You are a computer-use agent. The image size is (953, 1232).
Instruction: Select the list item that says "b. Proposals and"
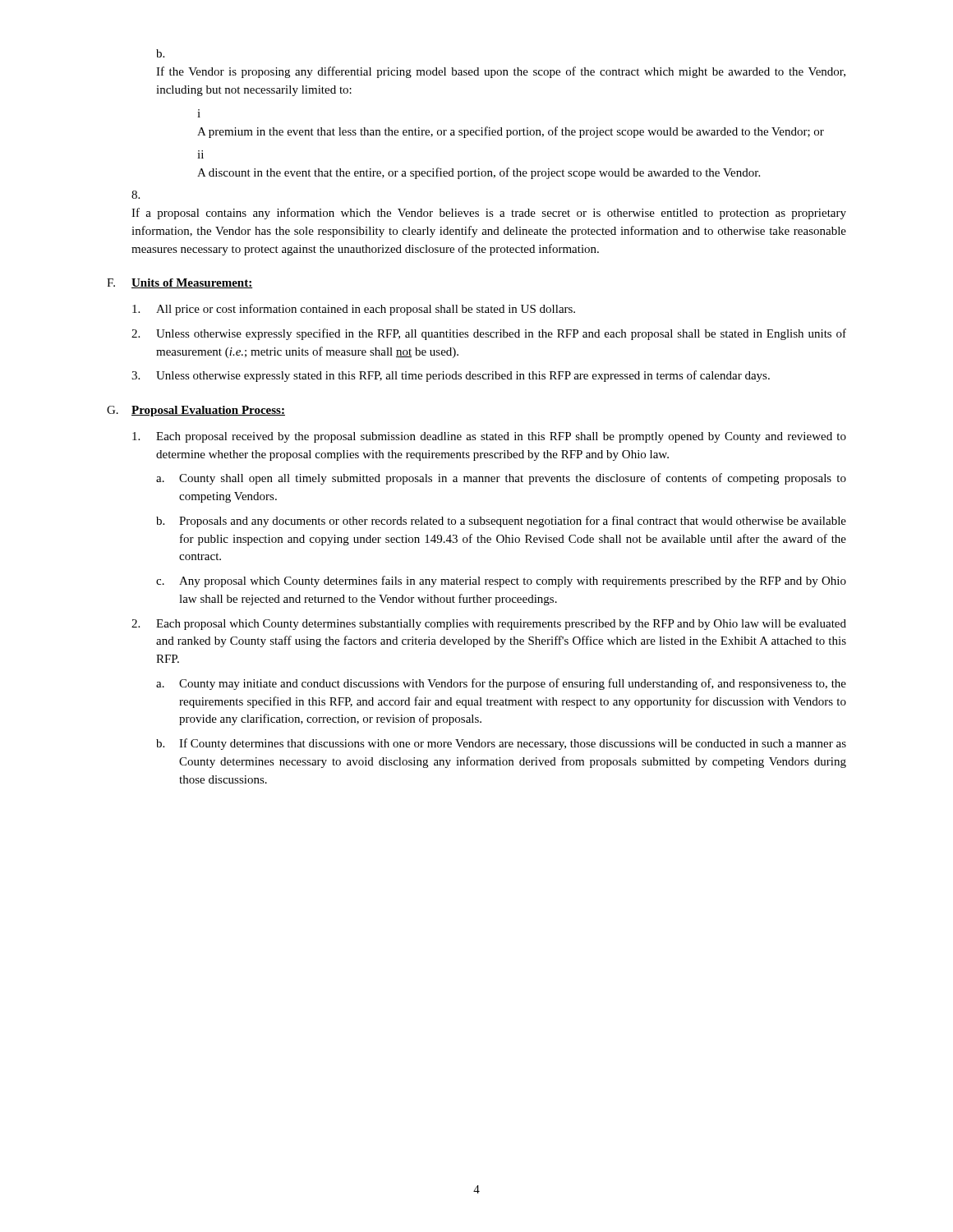coord(501,539)
